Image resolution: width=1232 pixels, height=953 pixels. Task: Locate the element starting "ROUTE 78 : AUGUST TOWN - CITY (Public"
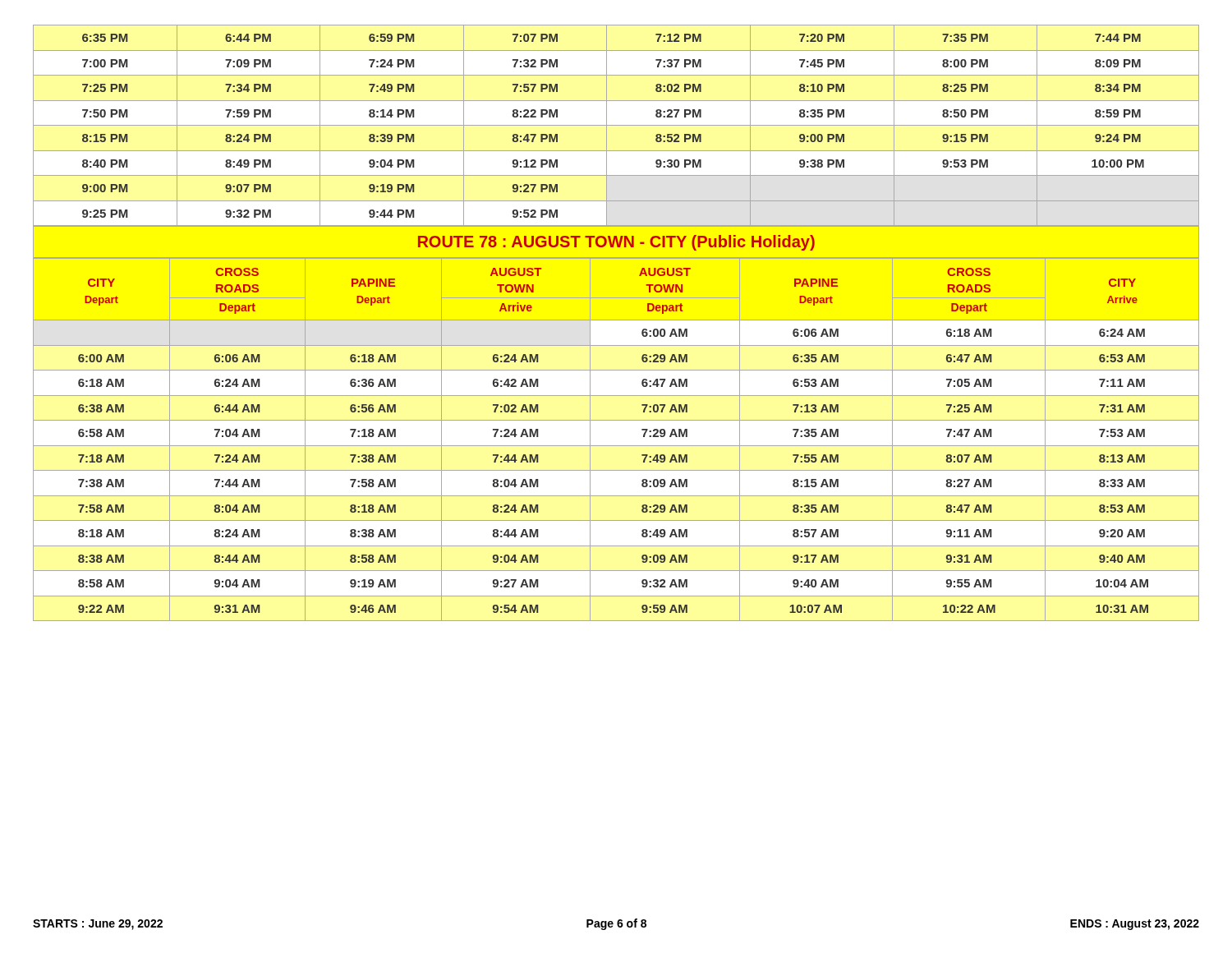616,242
